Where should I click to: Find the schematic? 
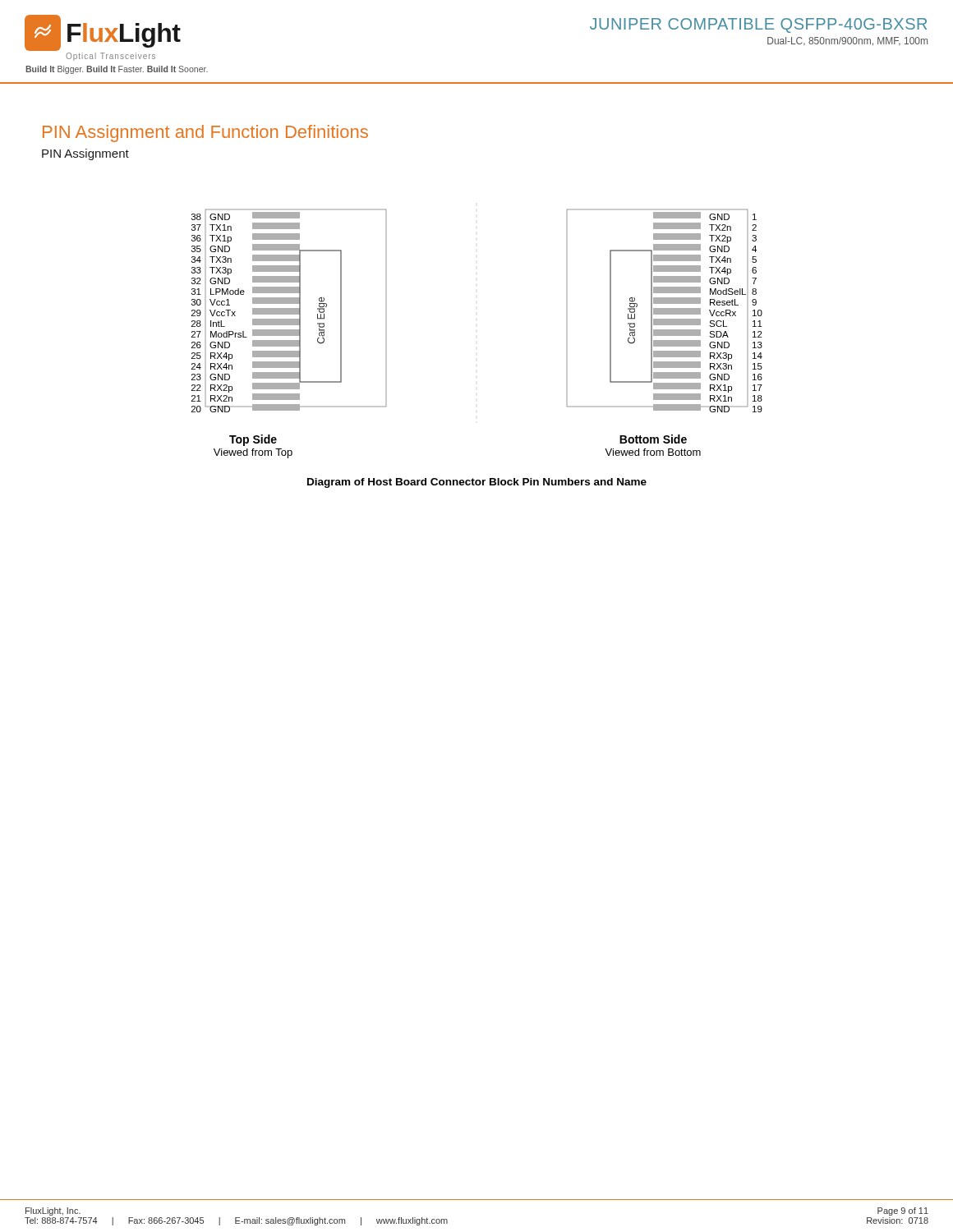[476, 326]
